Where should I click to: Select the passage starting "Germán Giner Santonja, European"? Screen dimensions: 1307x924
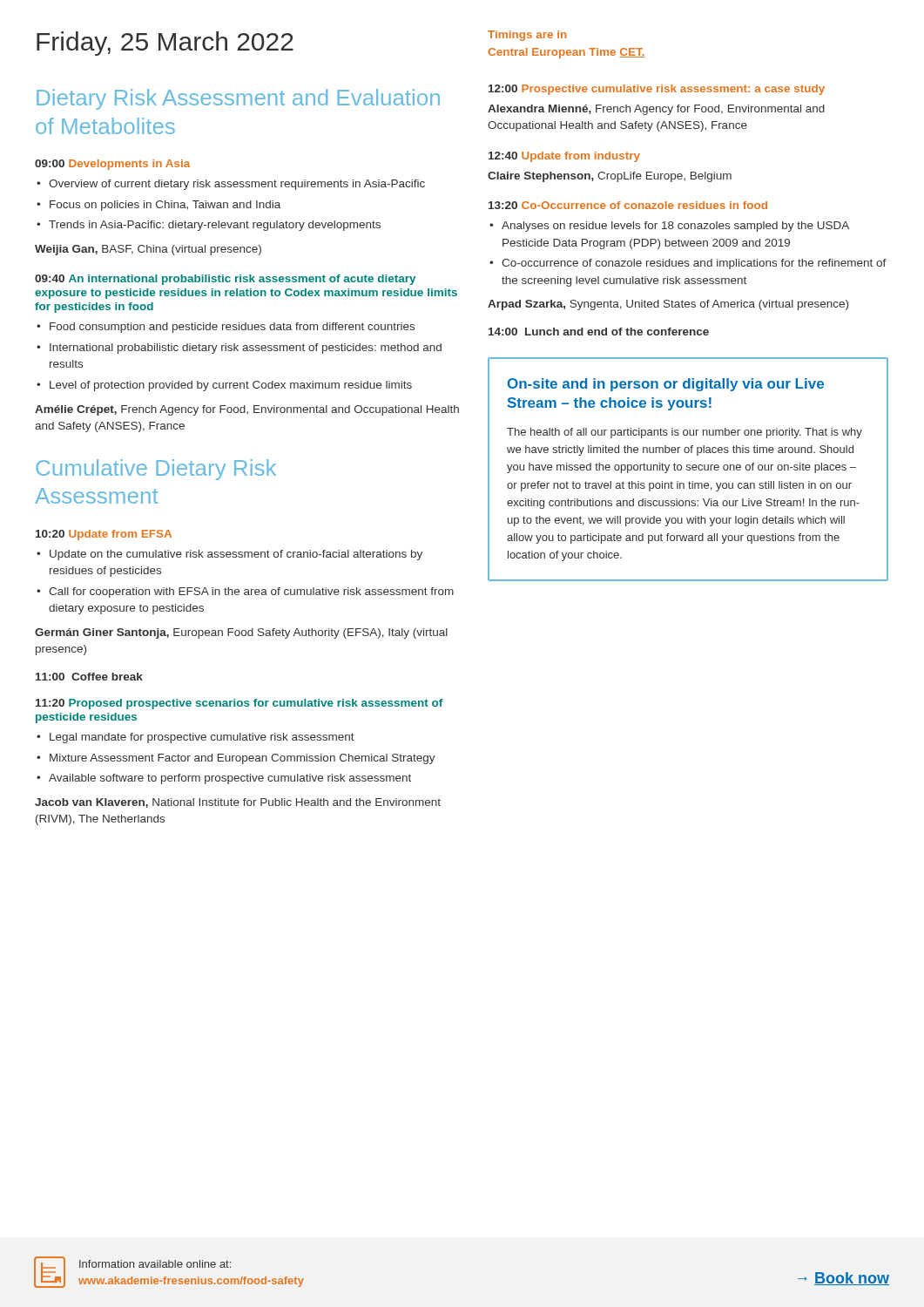point(241,641)
